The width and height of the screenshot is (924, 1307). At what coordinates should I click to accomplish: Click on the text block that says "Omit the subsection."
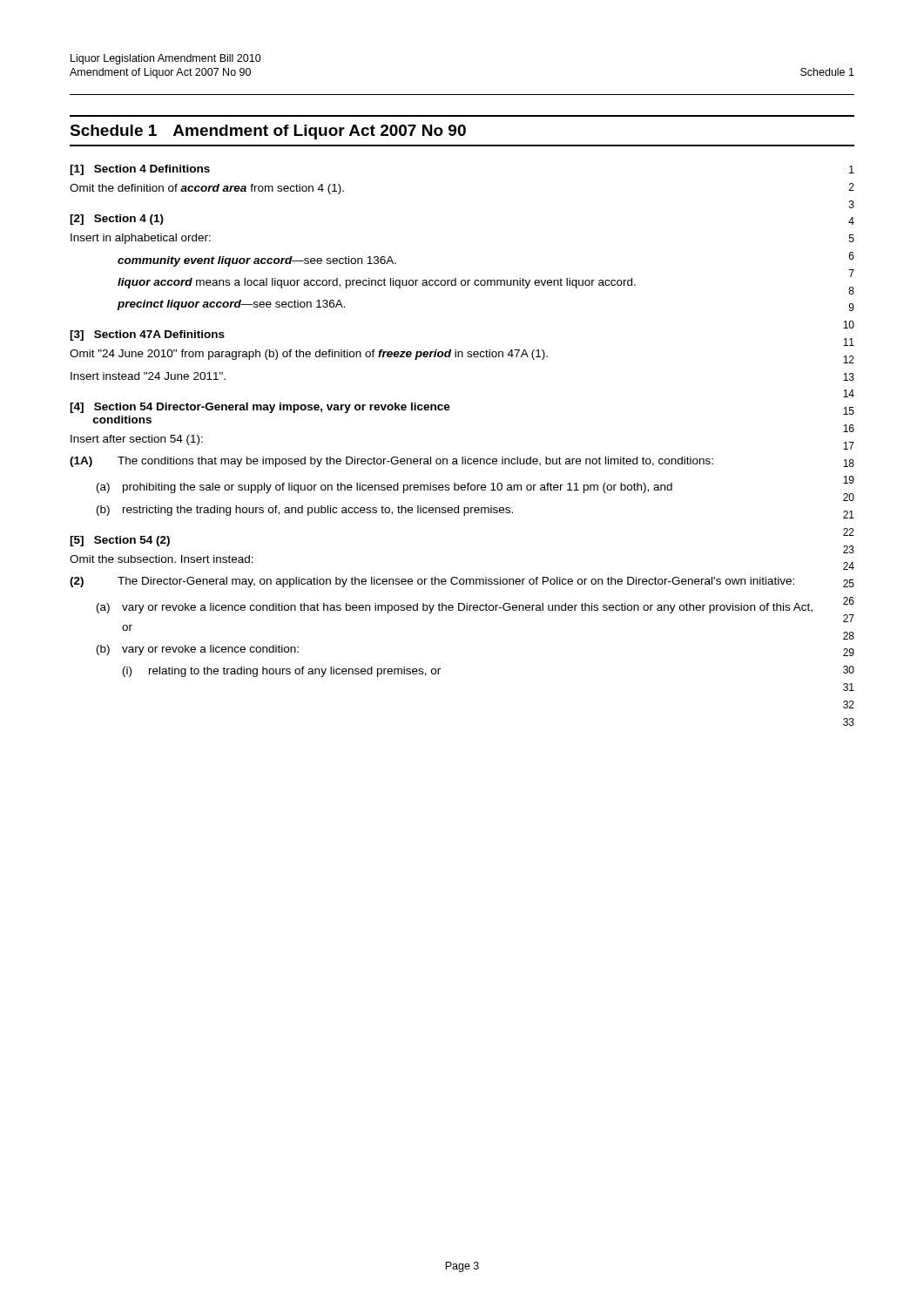[442, 615]
